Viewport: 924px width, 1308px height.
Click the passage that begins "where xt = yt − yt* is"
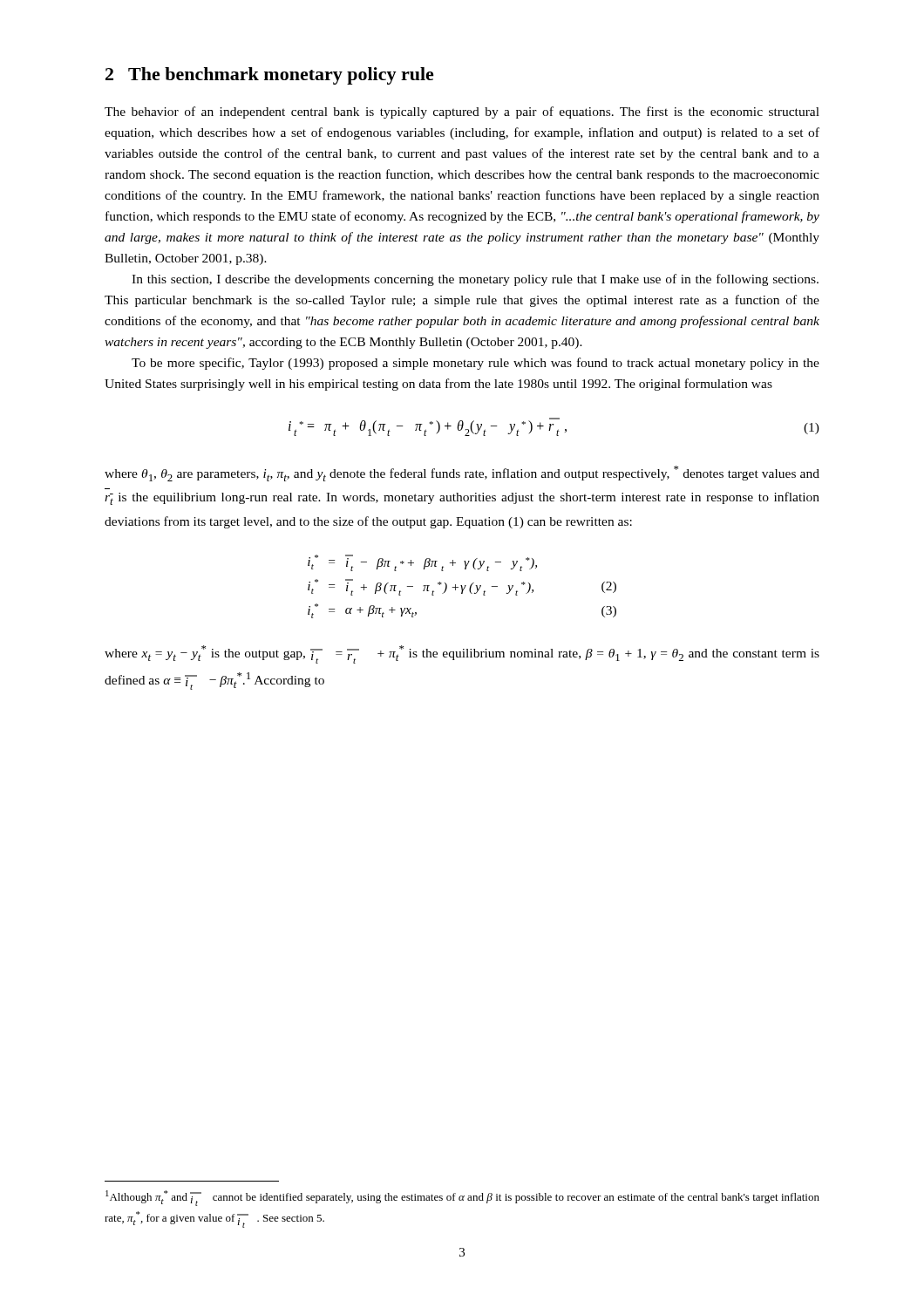[x=462, y=667]
